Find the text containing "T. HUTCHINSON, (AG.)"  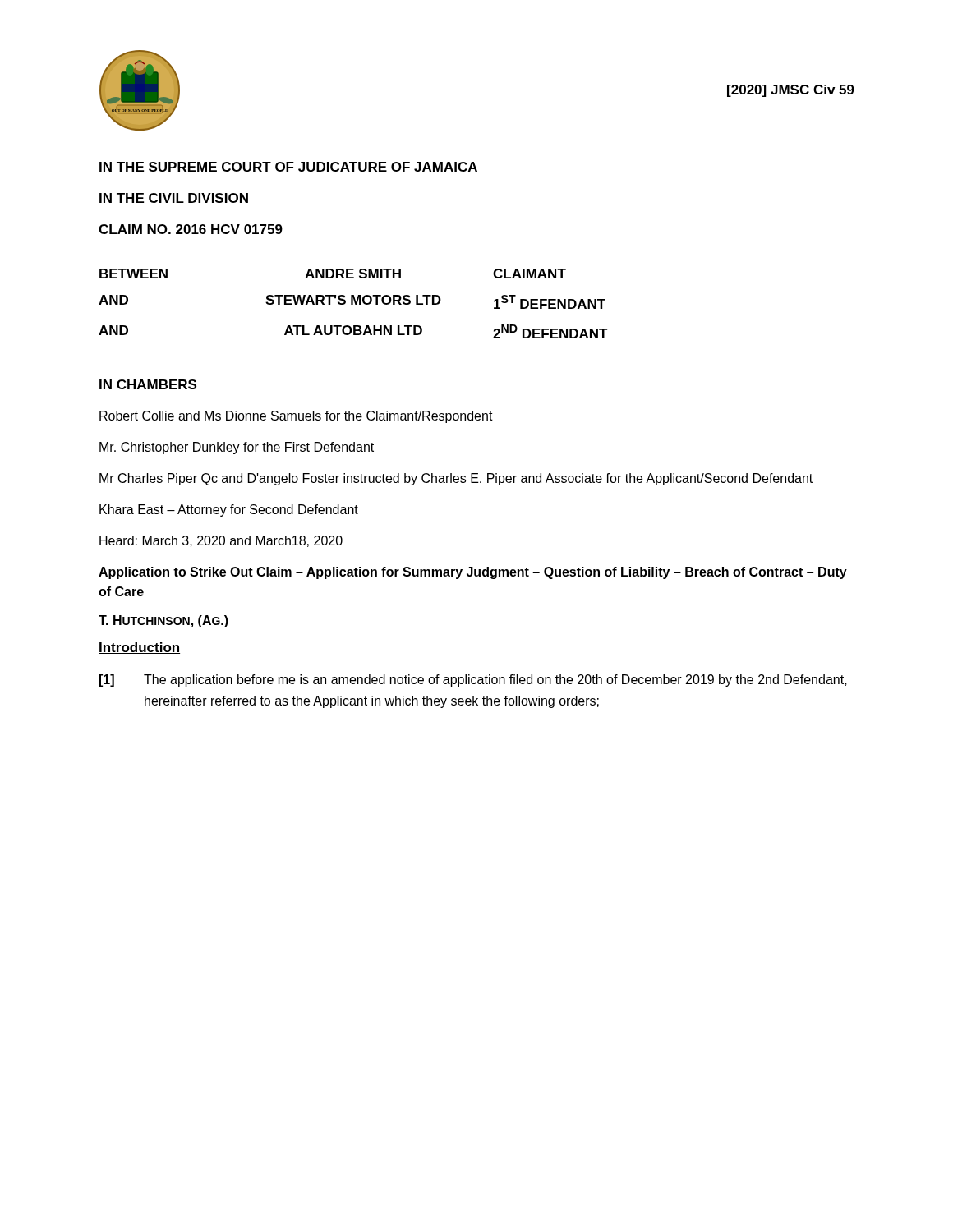[164, 621]
